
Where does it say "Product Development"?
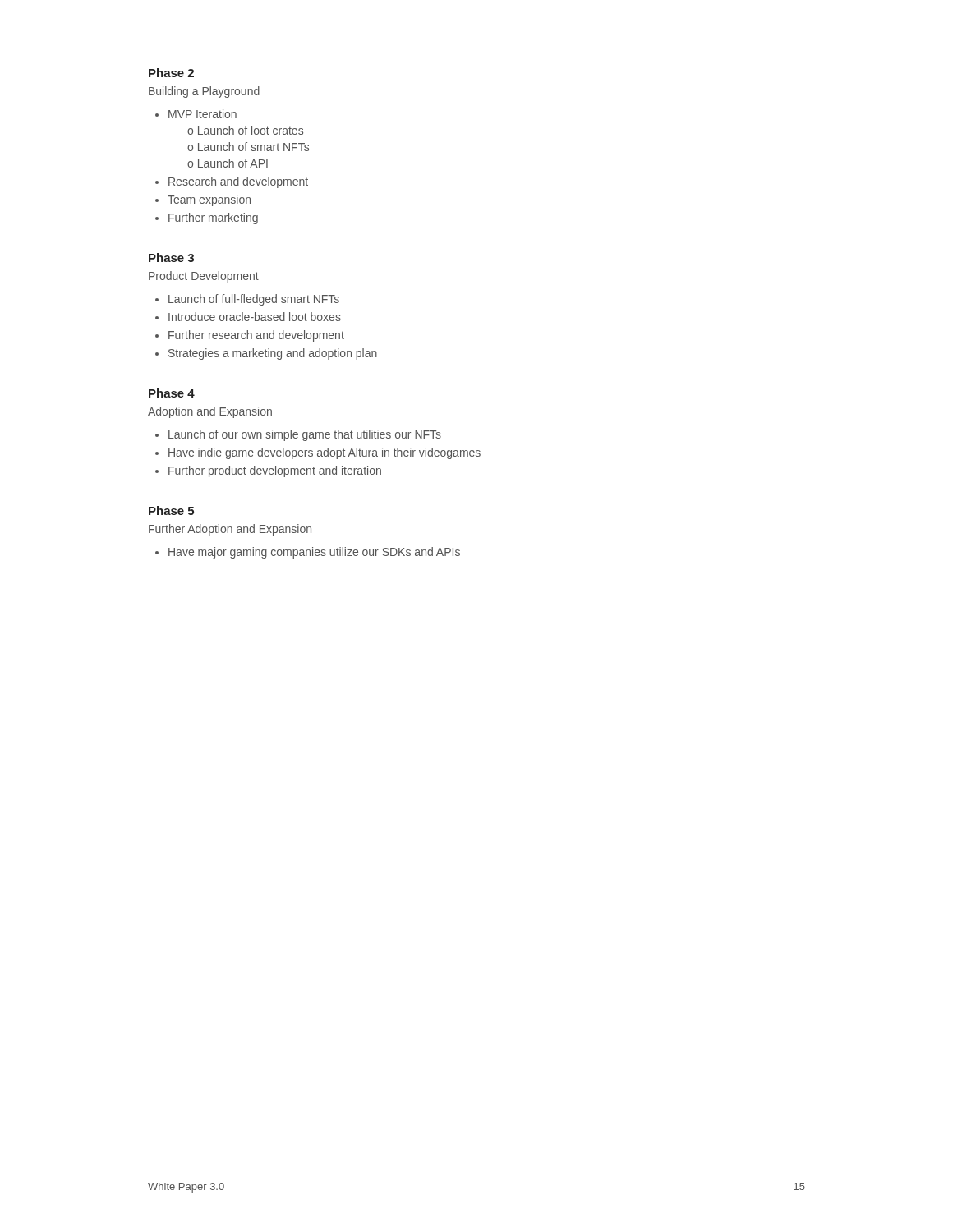tap(203, 276)
